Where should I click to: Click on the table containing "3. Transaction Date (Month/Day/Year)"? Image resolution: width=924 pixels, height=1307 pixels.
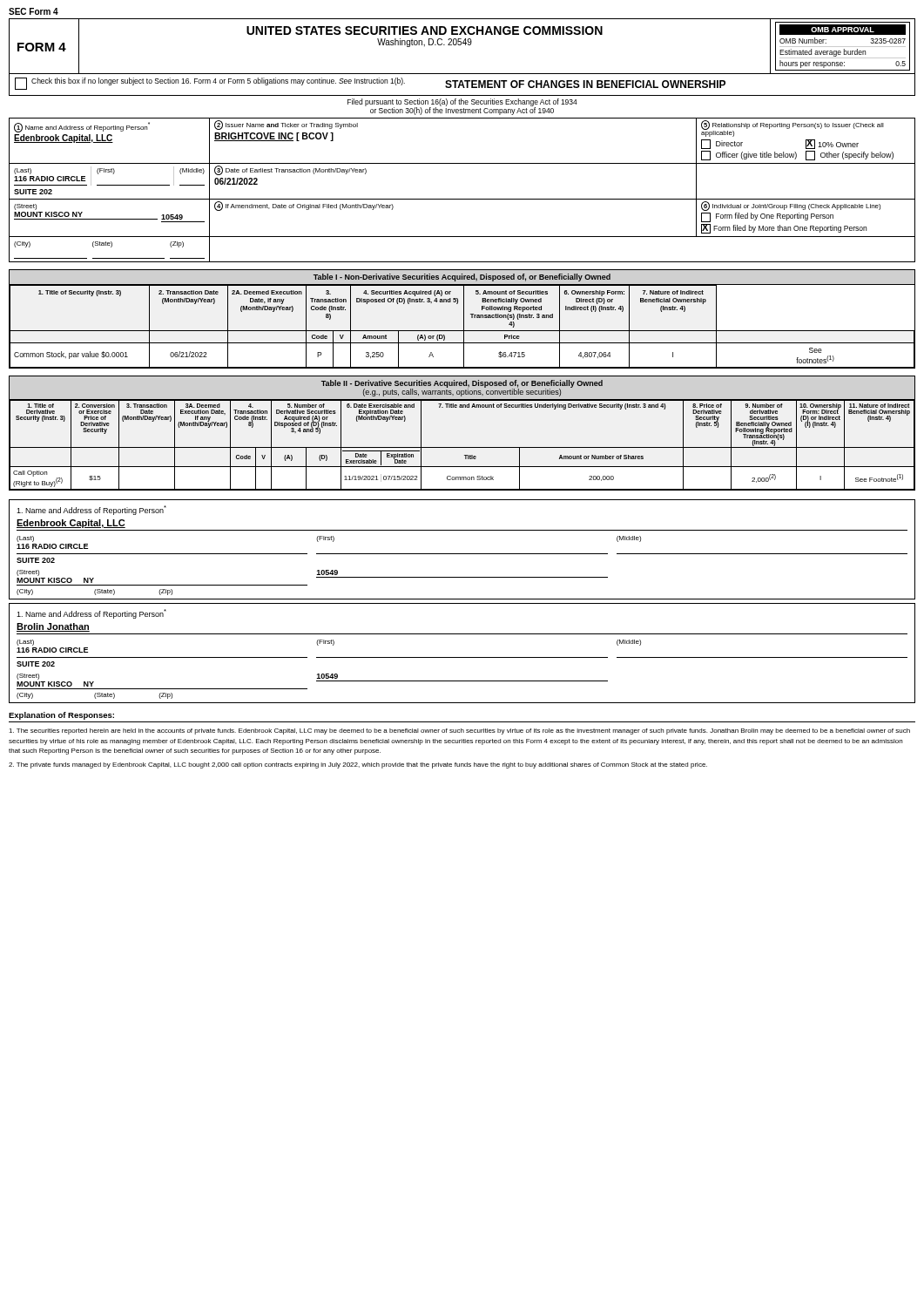click(x=462, y=445)
